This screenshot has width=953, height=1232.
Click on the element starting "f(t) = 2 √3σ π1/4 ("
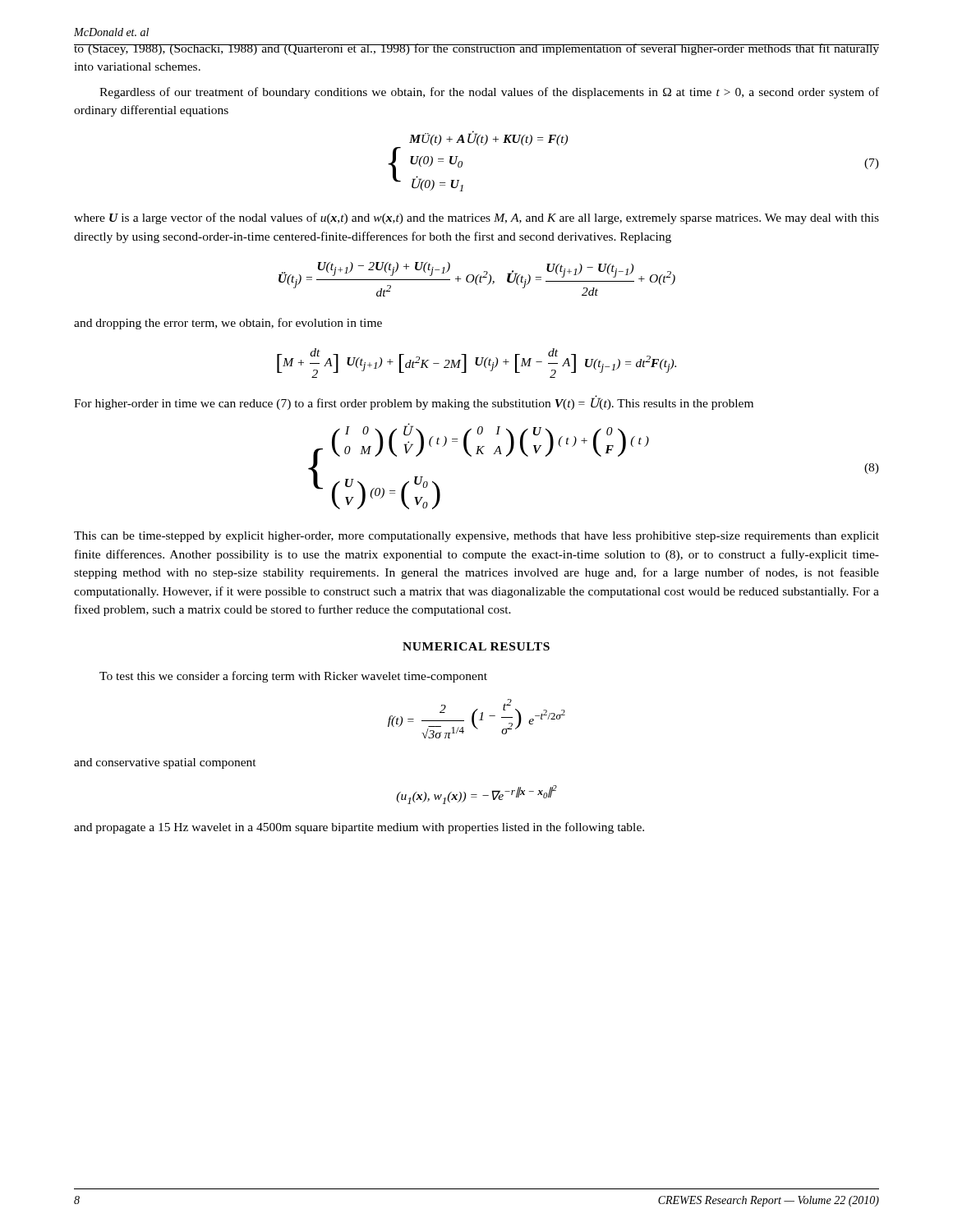pos(476,718)
